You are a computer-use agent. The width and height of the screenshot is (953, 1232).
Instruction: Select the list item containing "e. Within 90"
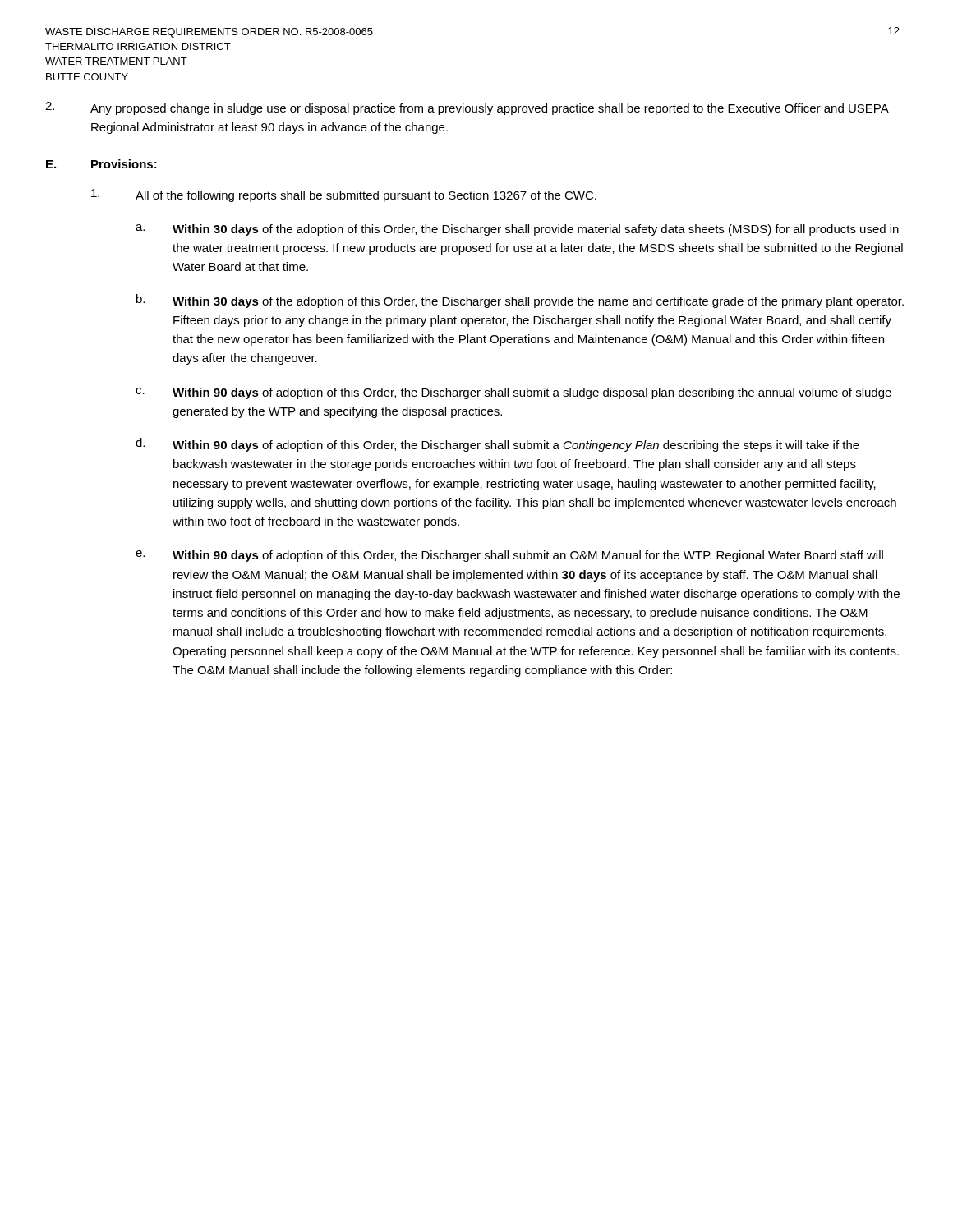click(522, 612)
